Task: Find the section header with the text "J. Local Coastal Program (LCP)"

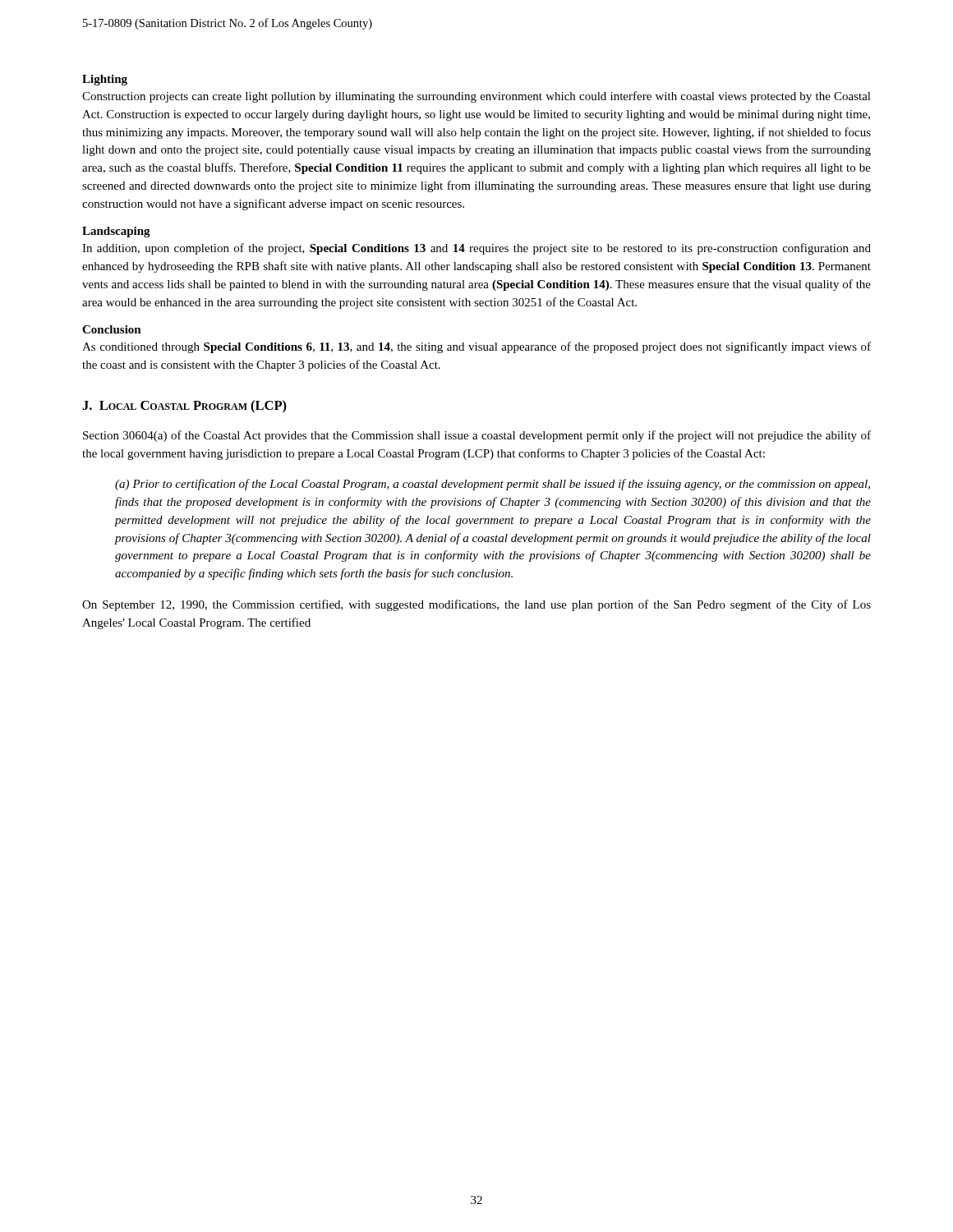Action: [x=185, y=405]
